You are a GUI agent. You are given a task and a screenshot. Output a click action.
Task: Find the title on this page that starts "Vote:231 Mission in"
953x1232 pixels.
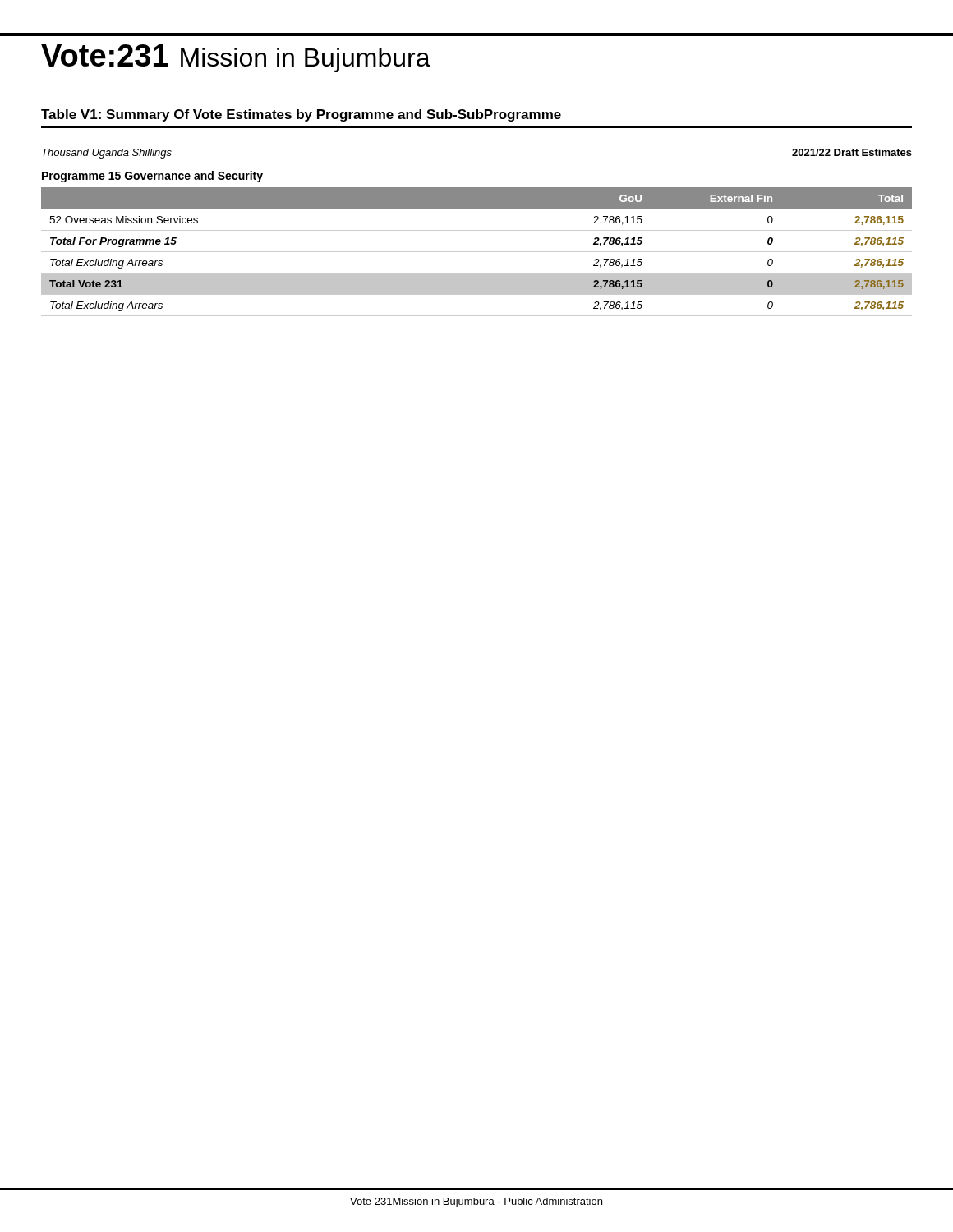[236, 58]
